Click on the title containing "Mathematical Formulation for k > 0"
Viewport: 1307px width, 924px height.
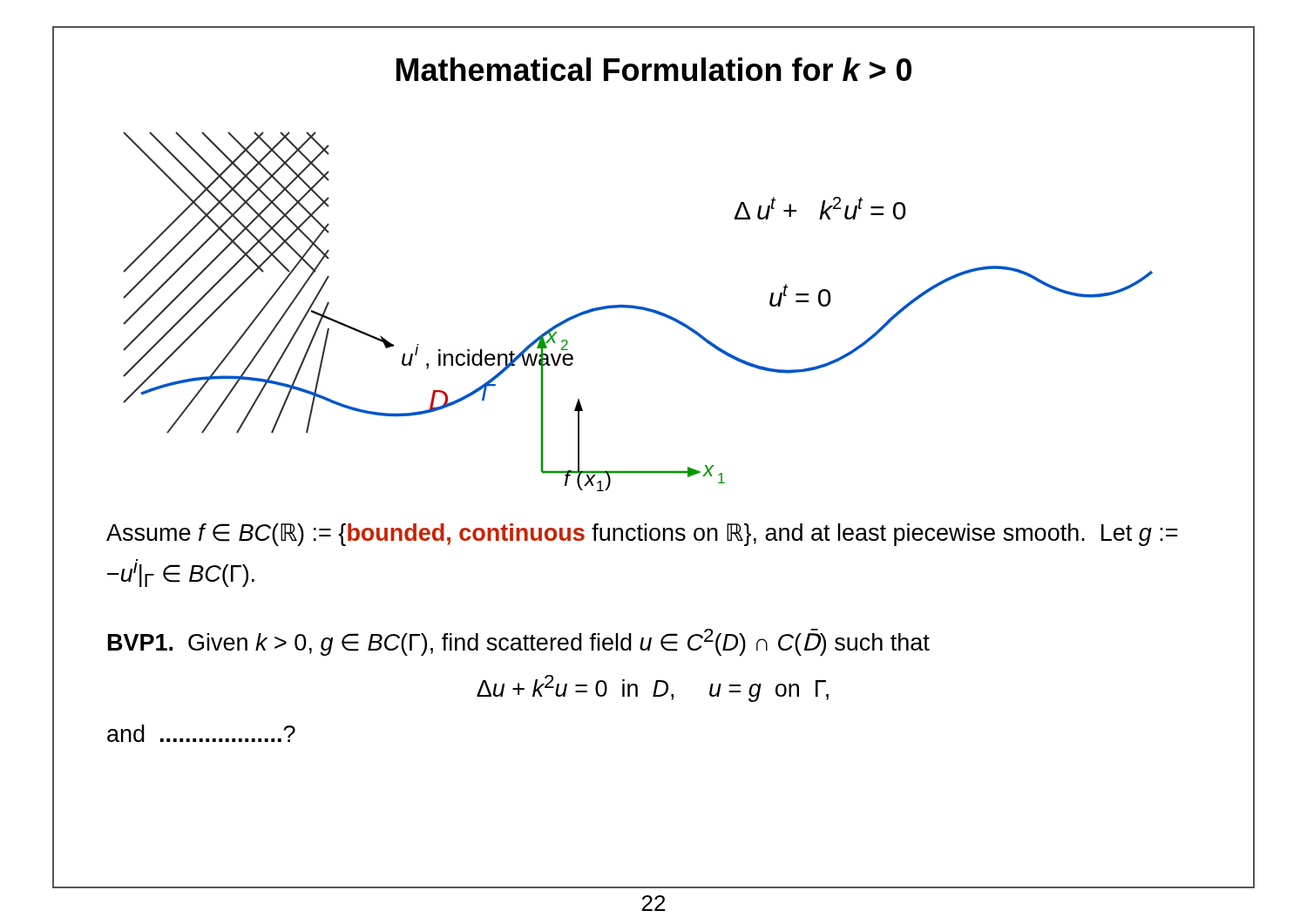(x=654, y=70)
